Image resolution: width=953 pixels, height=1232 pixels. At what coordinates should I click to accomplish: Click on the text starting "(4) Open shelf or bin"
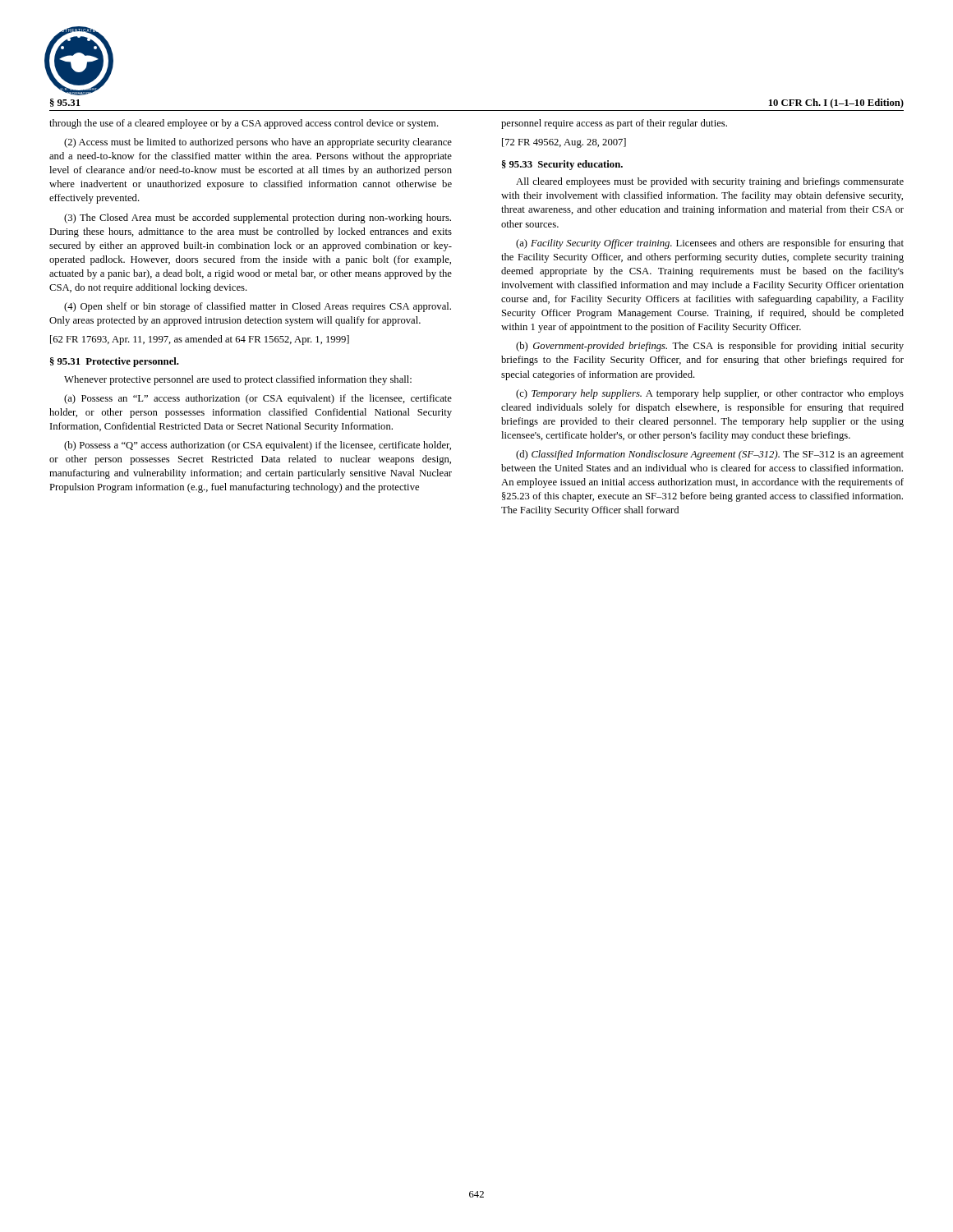coord(251,313)
